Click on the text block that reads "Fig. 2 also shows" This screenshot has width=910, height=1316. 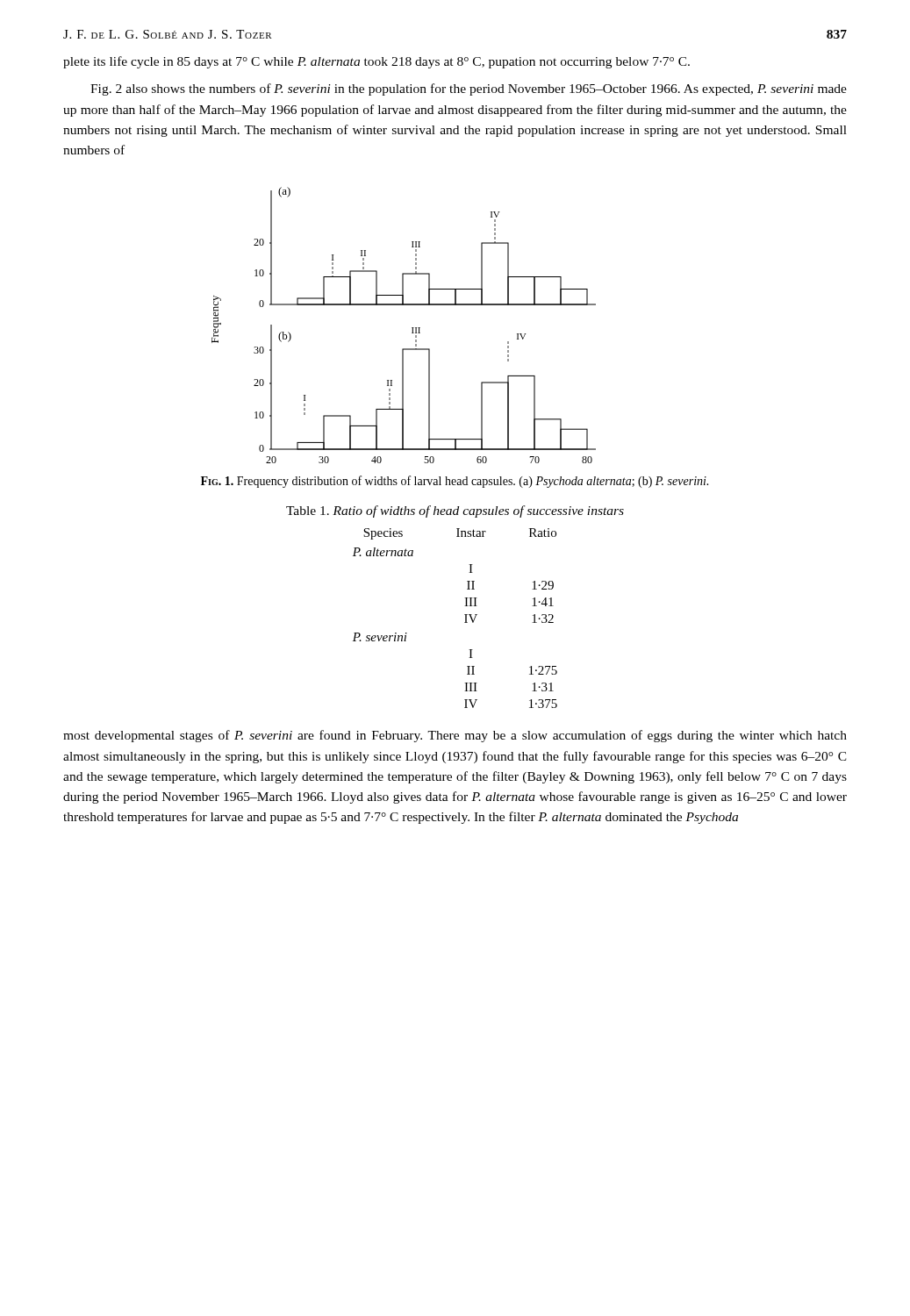click(x=455, y=119)
